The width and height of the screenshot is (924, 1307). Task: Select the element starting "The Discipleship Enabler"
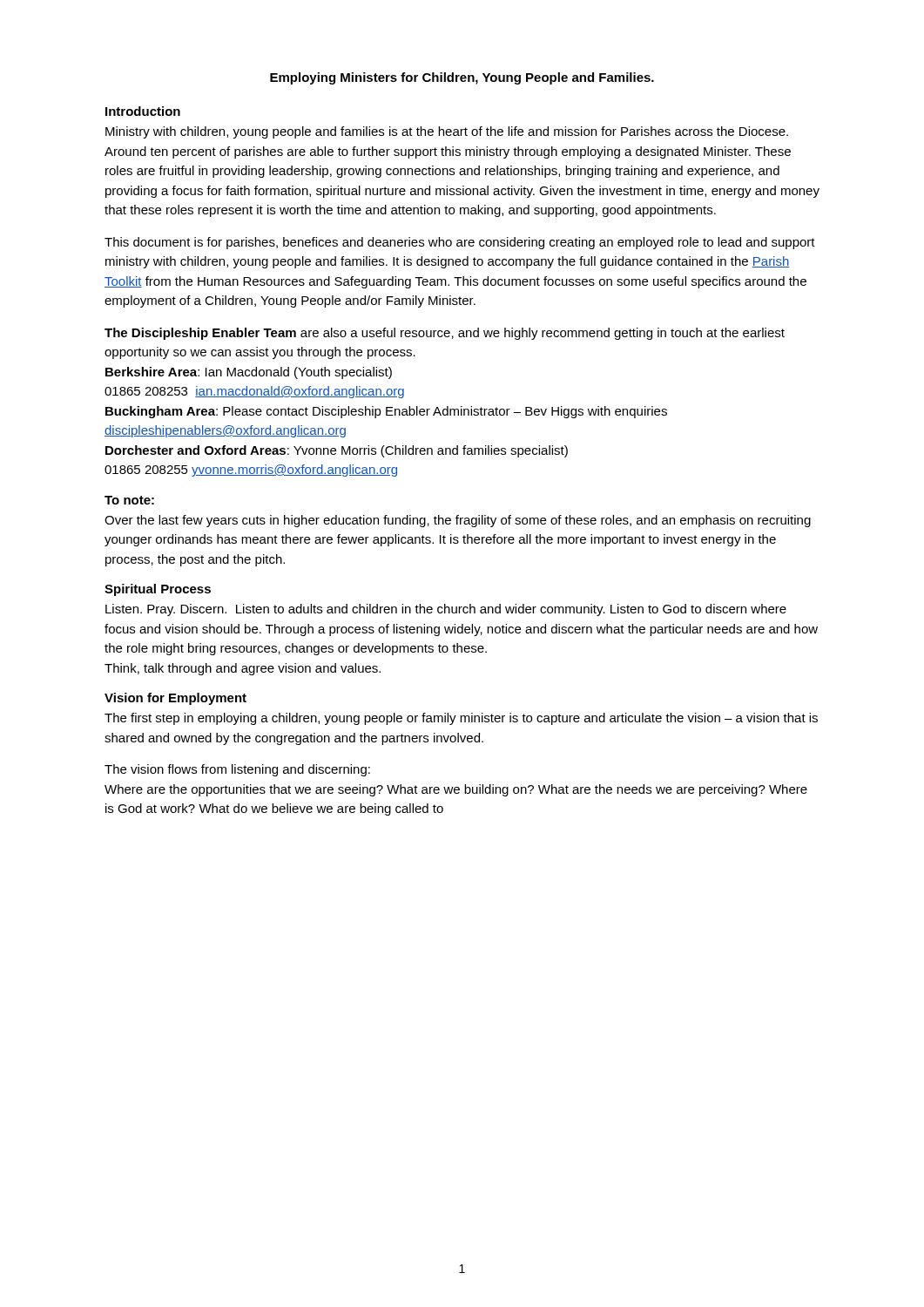(445, 401)
